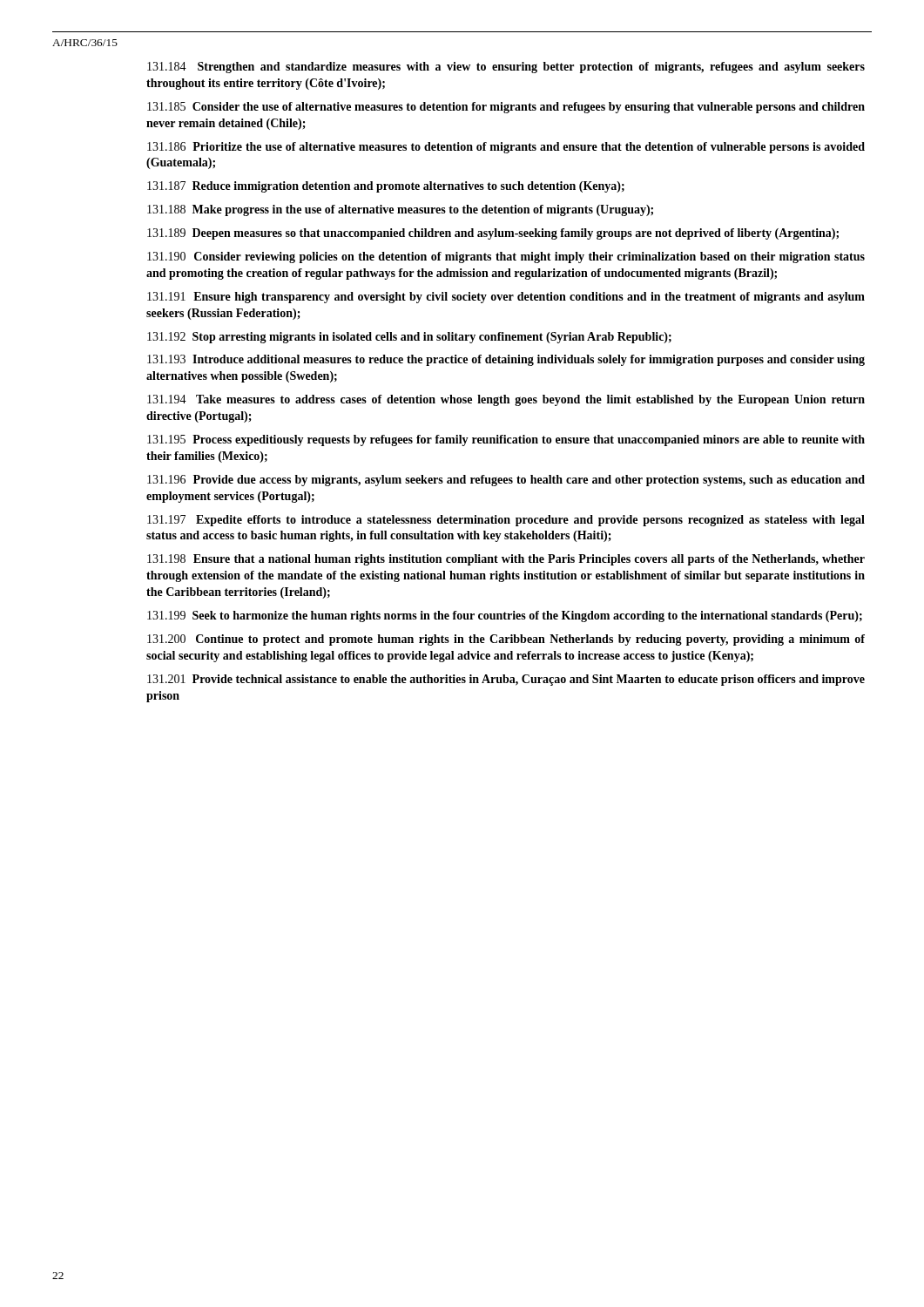Point to the element starting "131.201 Provide technical assistance"

coord(506,687)
